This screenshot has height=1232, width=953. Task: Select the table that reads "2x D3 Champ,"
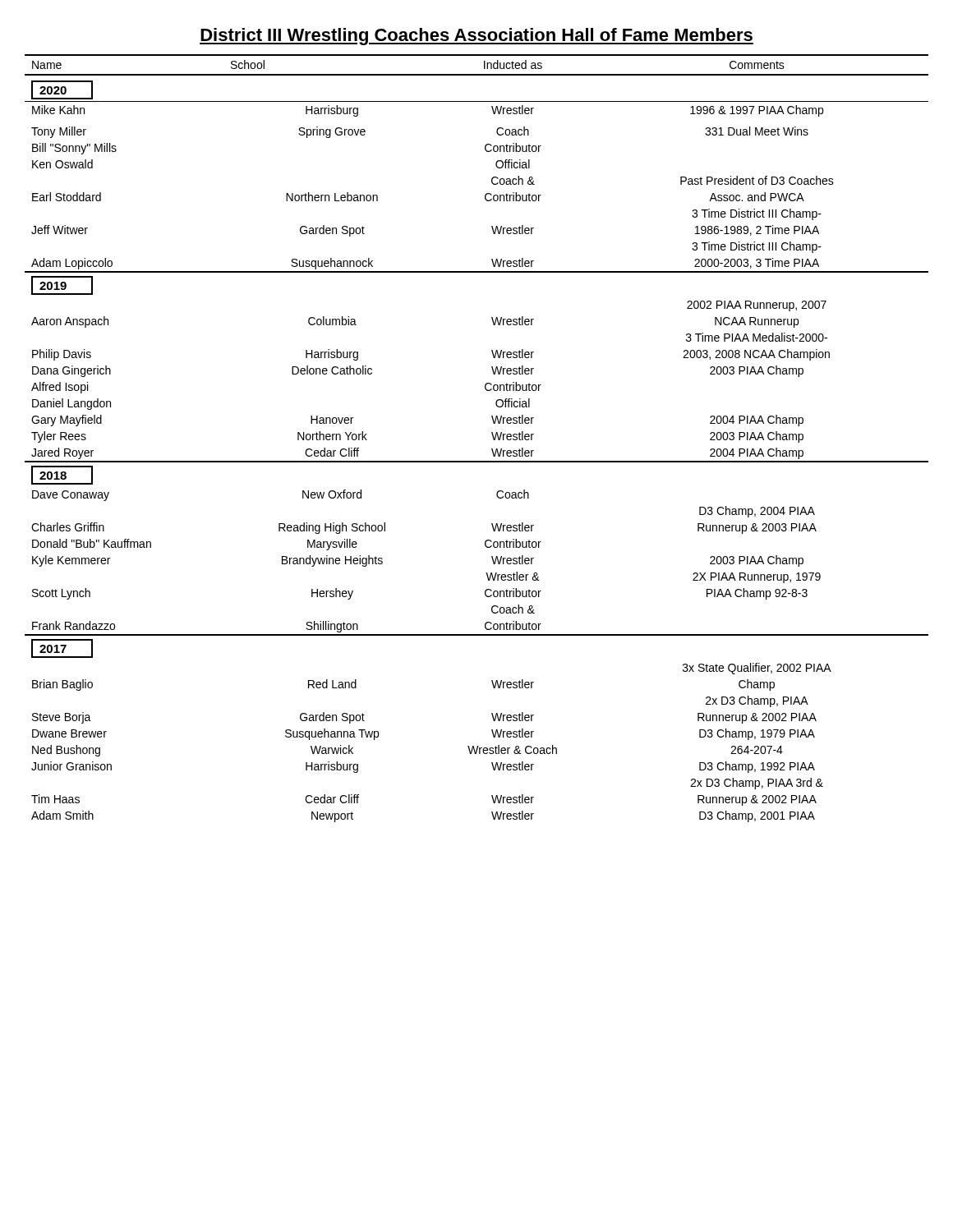(x=476, y=439)
